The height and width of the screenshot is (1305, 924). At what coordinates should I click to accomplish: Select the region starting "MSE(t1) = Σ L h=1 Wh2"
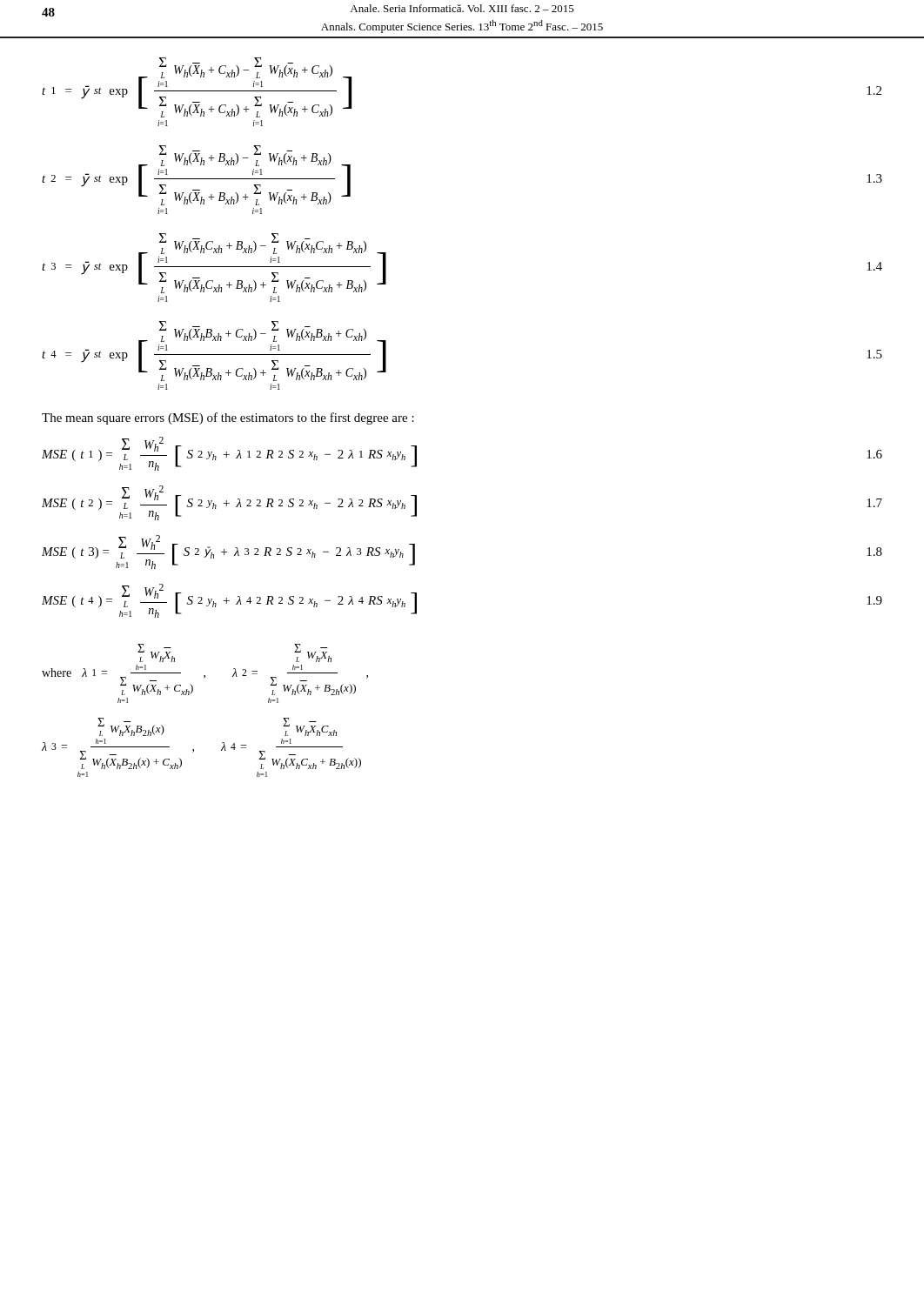[177, 454]
